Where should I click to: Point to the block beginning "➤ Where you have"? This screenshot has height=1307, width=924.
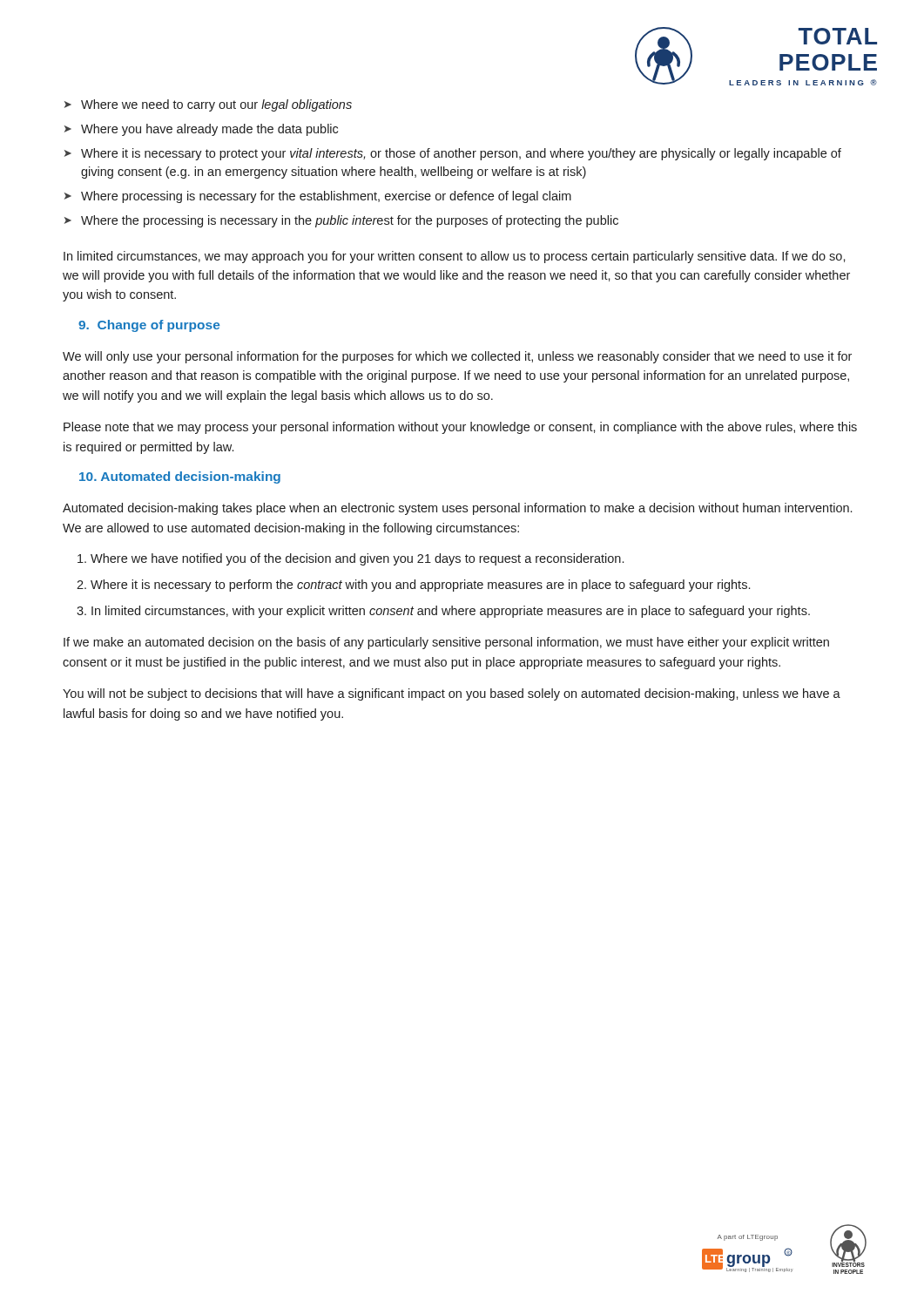point(201,130)
